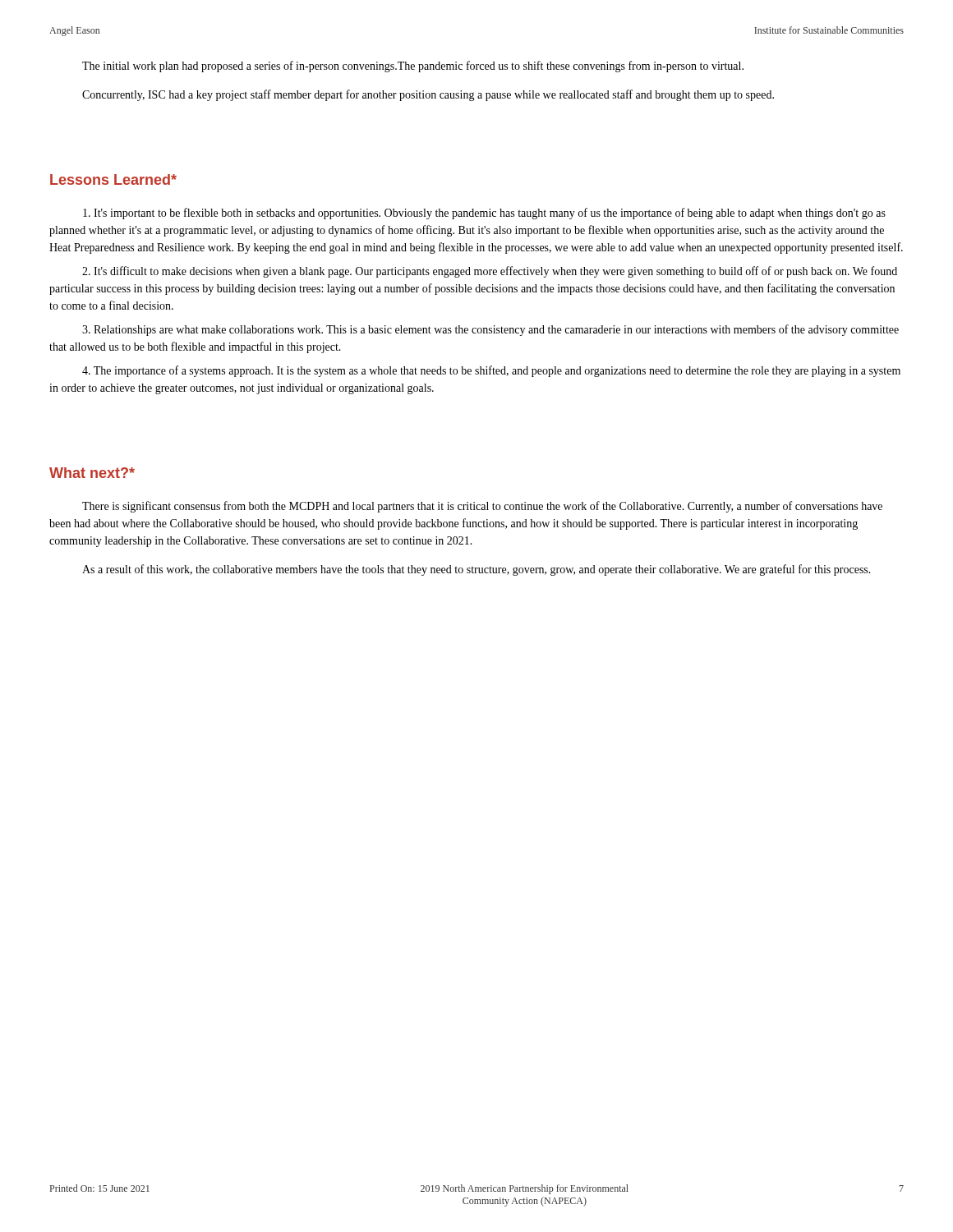Locate the list item with the text "4. The importance of a systems"
Screen dimensions: 1232x953
pyautogui.click(x=476, y=379)
